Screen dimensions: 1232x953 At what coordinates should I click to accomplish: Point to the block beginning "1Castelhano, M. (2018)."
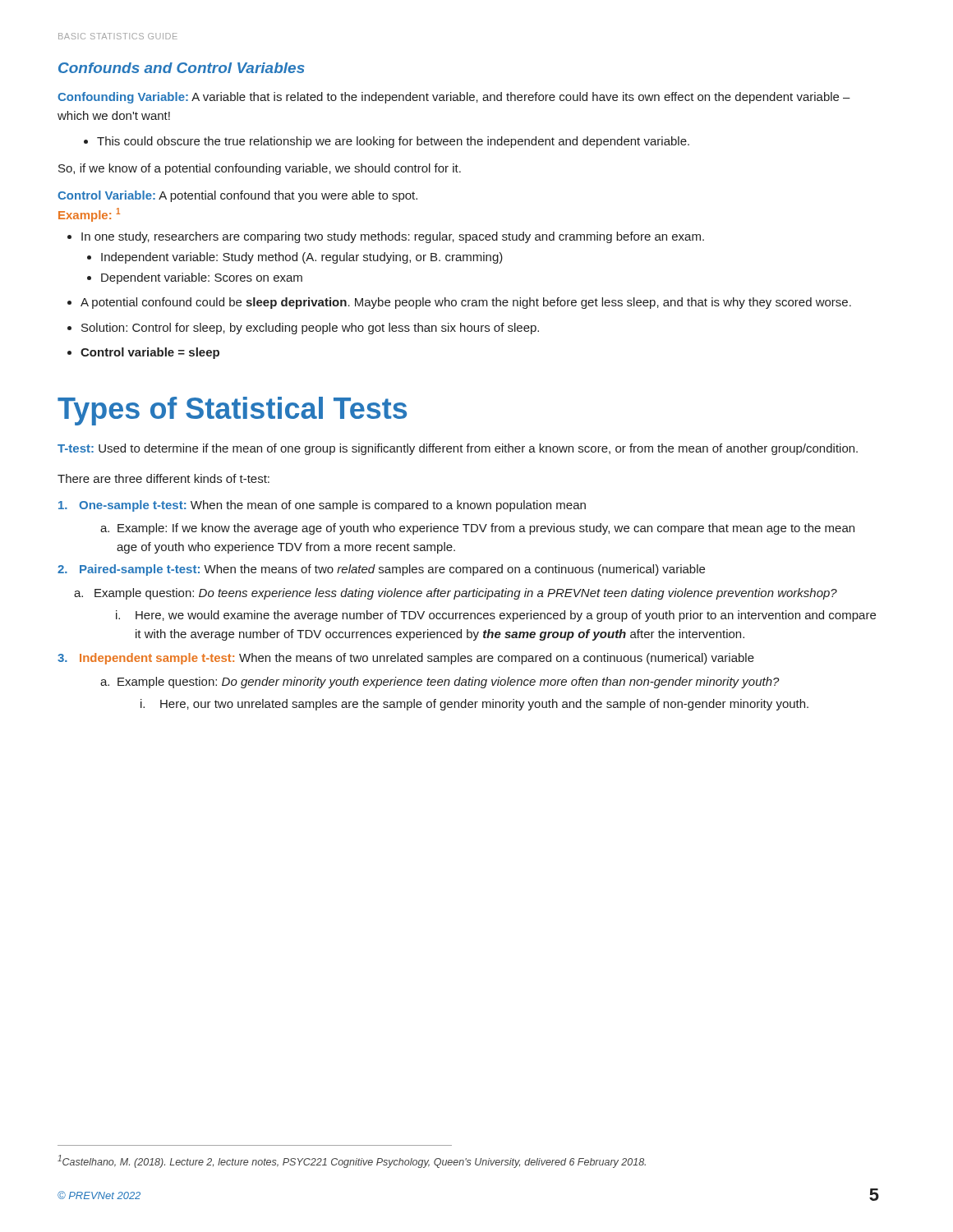tap(352, 1161)
